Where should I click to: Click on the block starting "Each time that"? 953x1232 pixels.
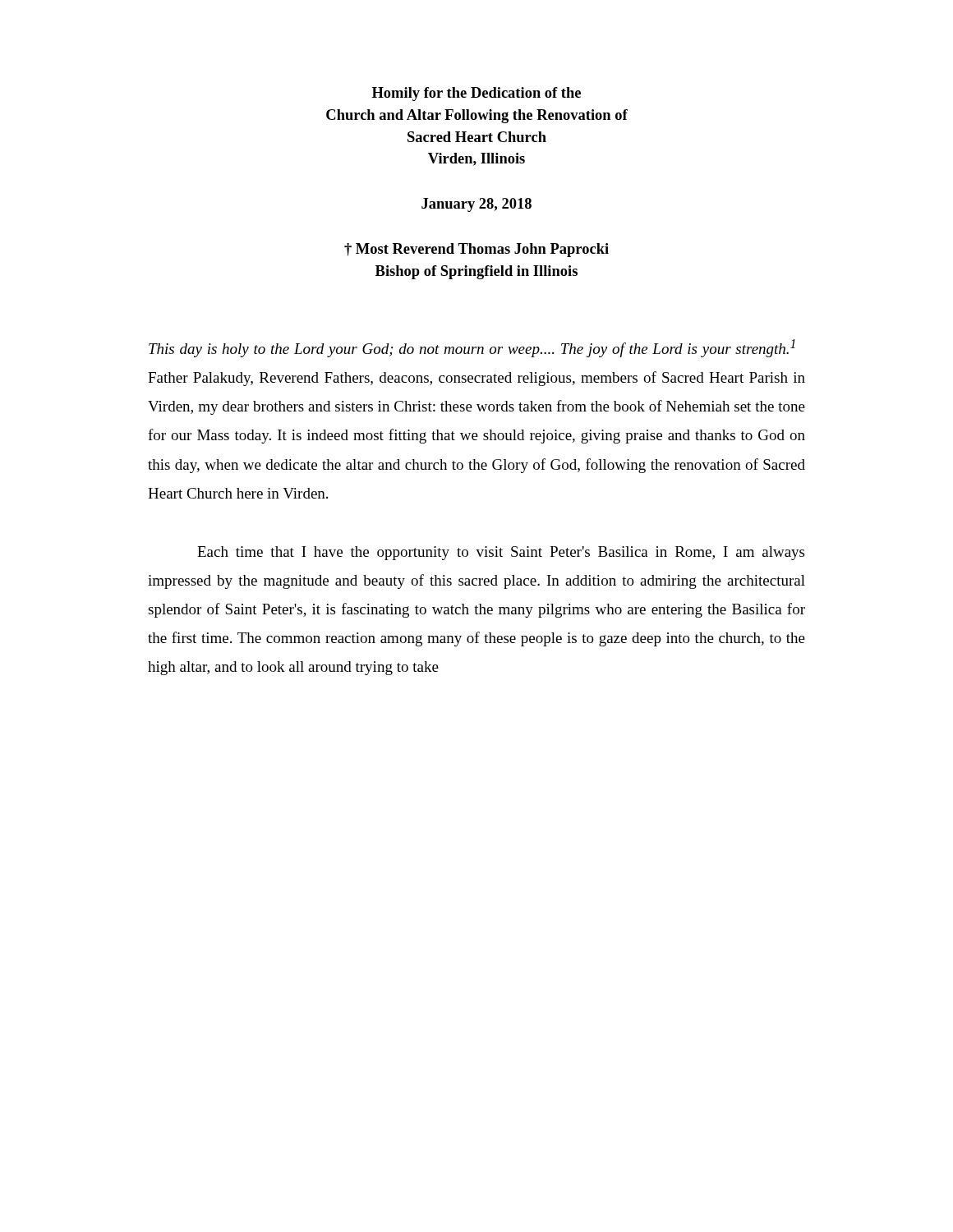click(476, 609)
